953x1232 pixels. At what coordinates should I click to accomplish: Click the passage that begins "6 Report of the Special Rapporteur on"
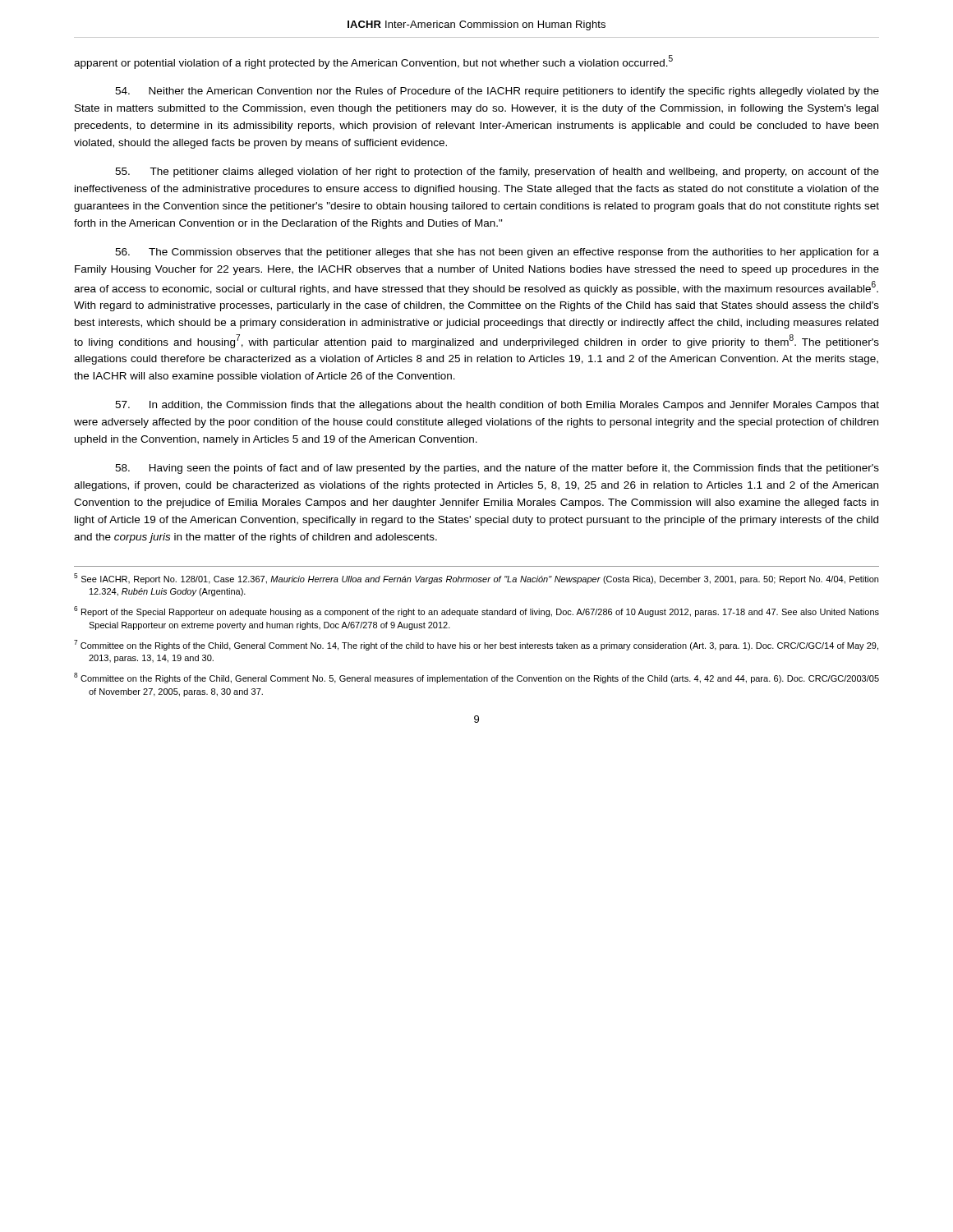[x=476, y=618]
